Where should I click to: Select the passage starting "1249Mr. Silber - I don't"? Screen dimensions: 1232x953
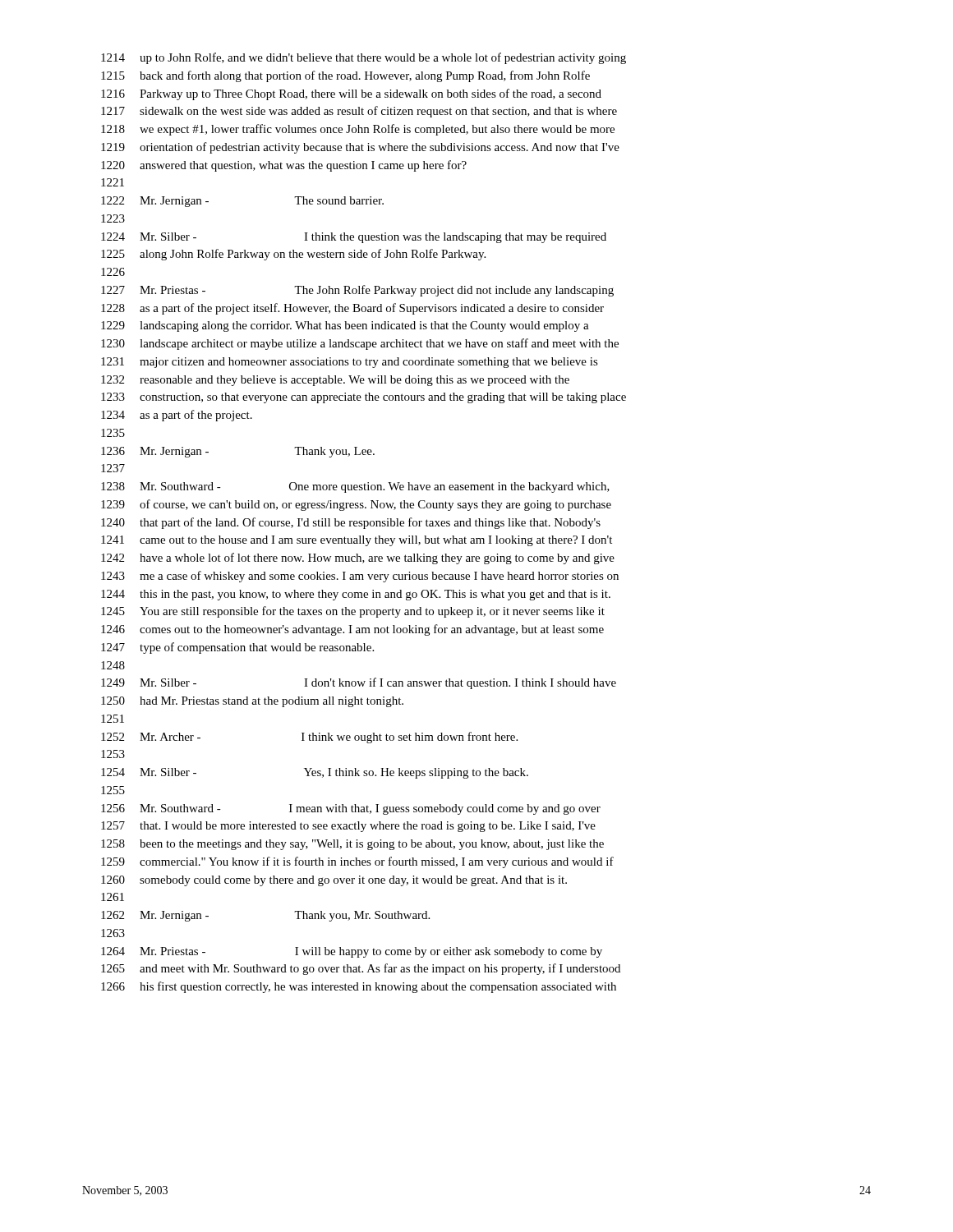[476, 692]
